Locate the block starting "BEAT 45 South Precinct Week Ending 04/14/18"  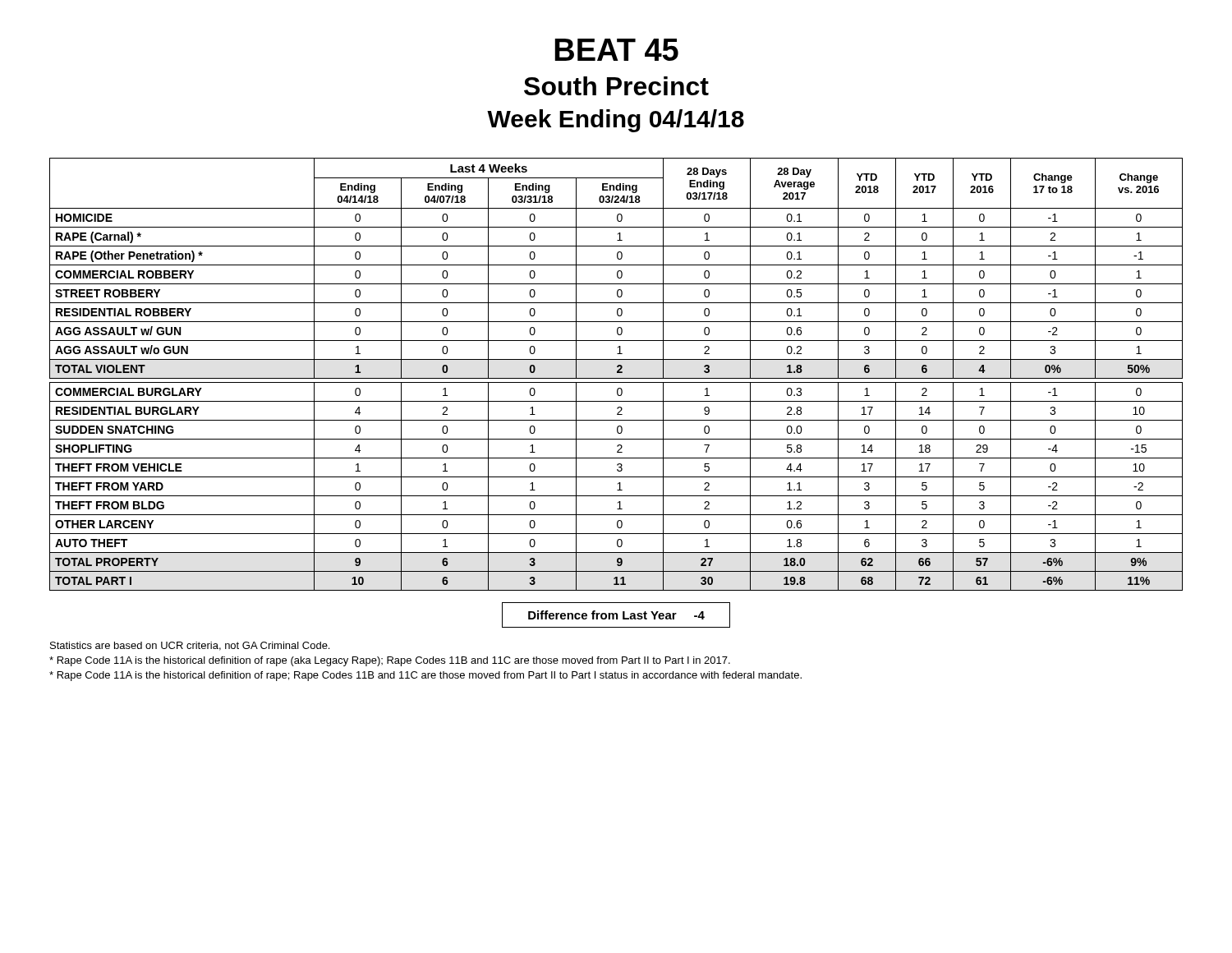pyautogui.click(x=616, y=83)
